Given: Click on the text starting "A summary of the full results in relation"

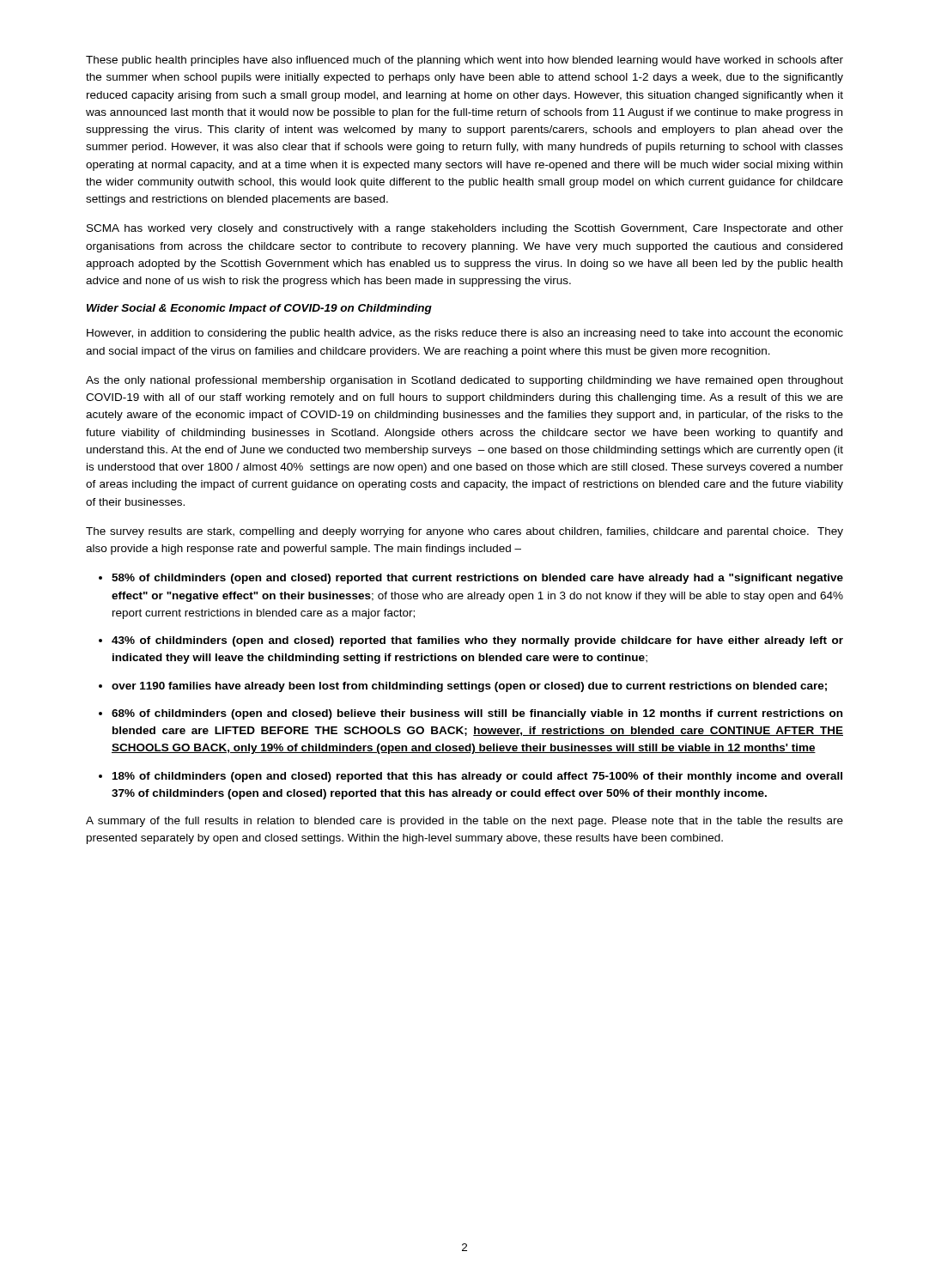Looking at the screenshot, I should pos(464,829).
